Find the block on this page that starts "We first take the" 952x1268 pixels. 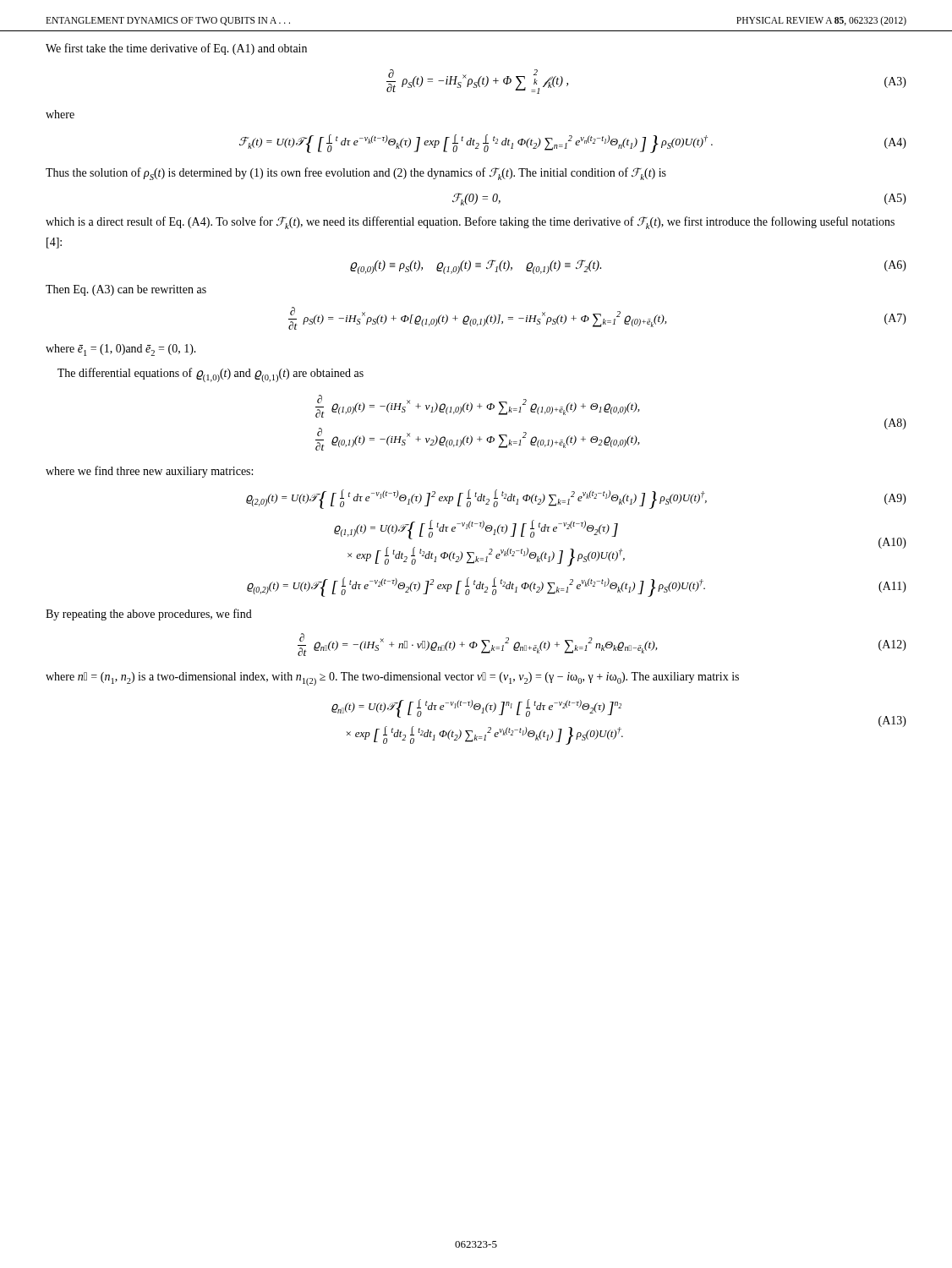[177, 49]
